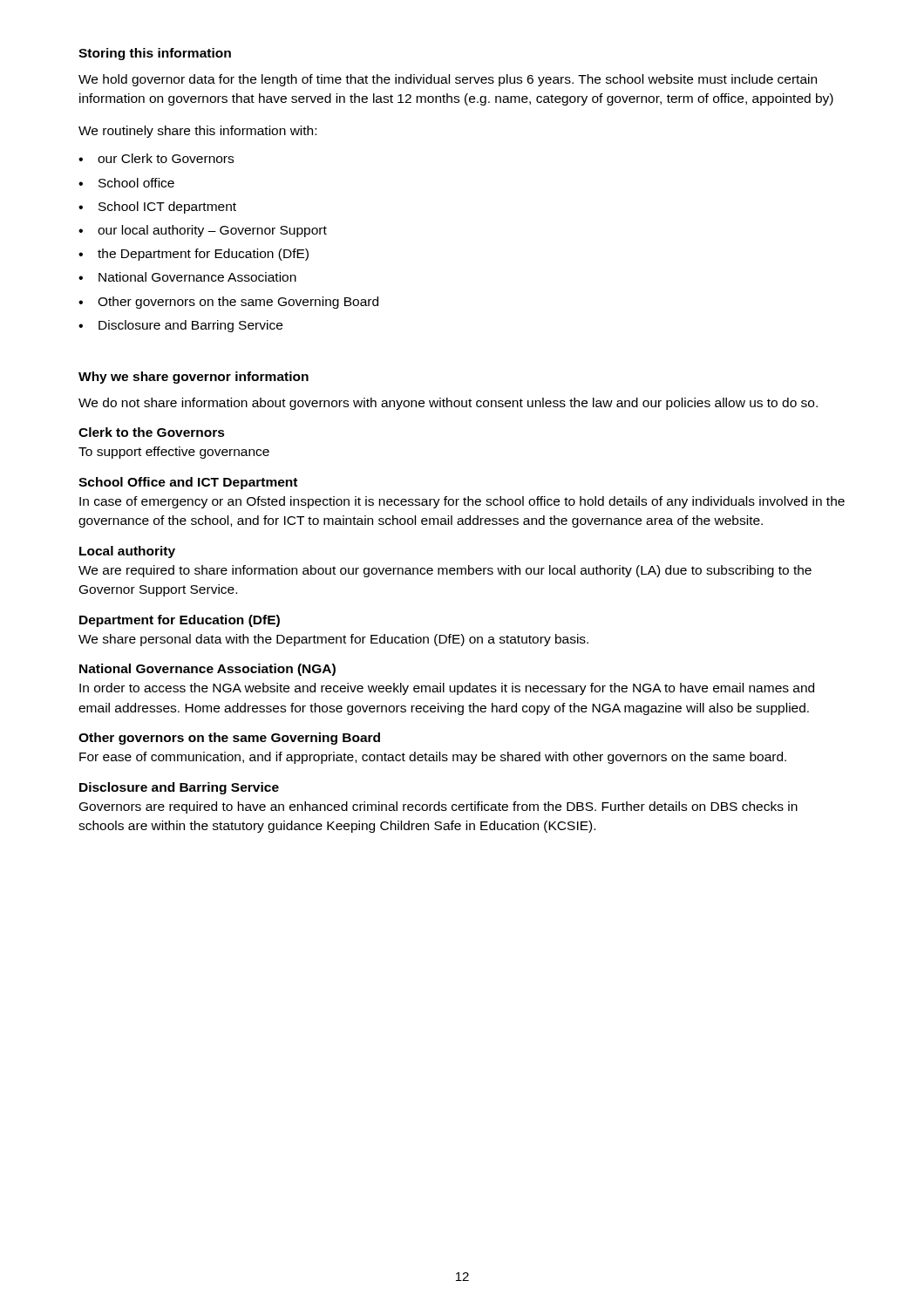Select the passage starting "•the Department for Education (DfE)"
924x1308 pixels.
tap(194, 254)
